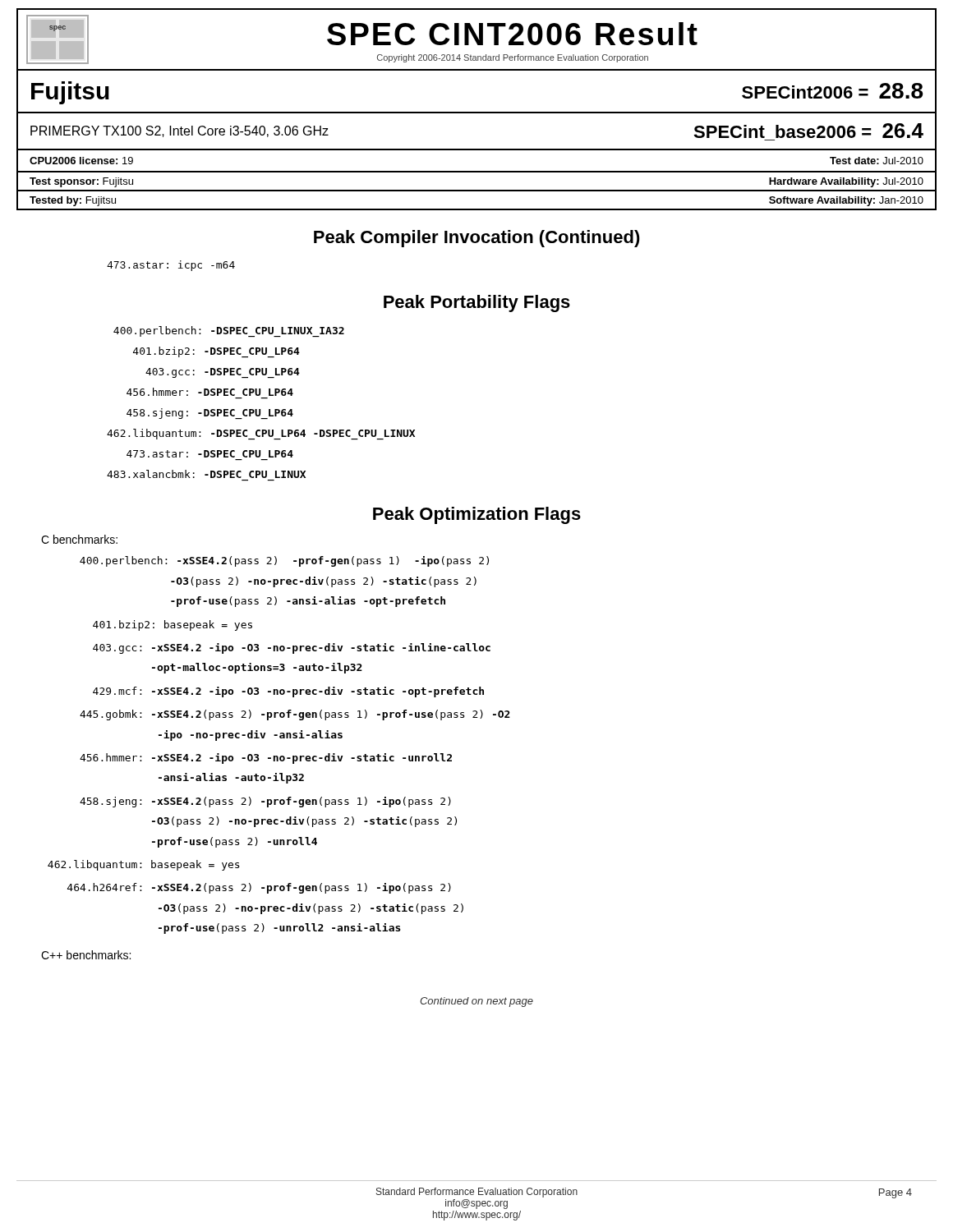953x1232 pixels.
Task: Locate the text block with the text "hmmer: -xSSE4.2 -ipo -O3 -no-prec-div -static -unroll2"
Action: pyautogui.click(x=247, y=768)
